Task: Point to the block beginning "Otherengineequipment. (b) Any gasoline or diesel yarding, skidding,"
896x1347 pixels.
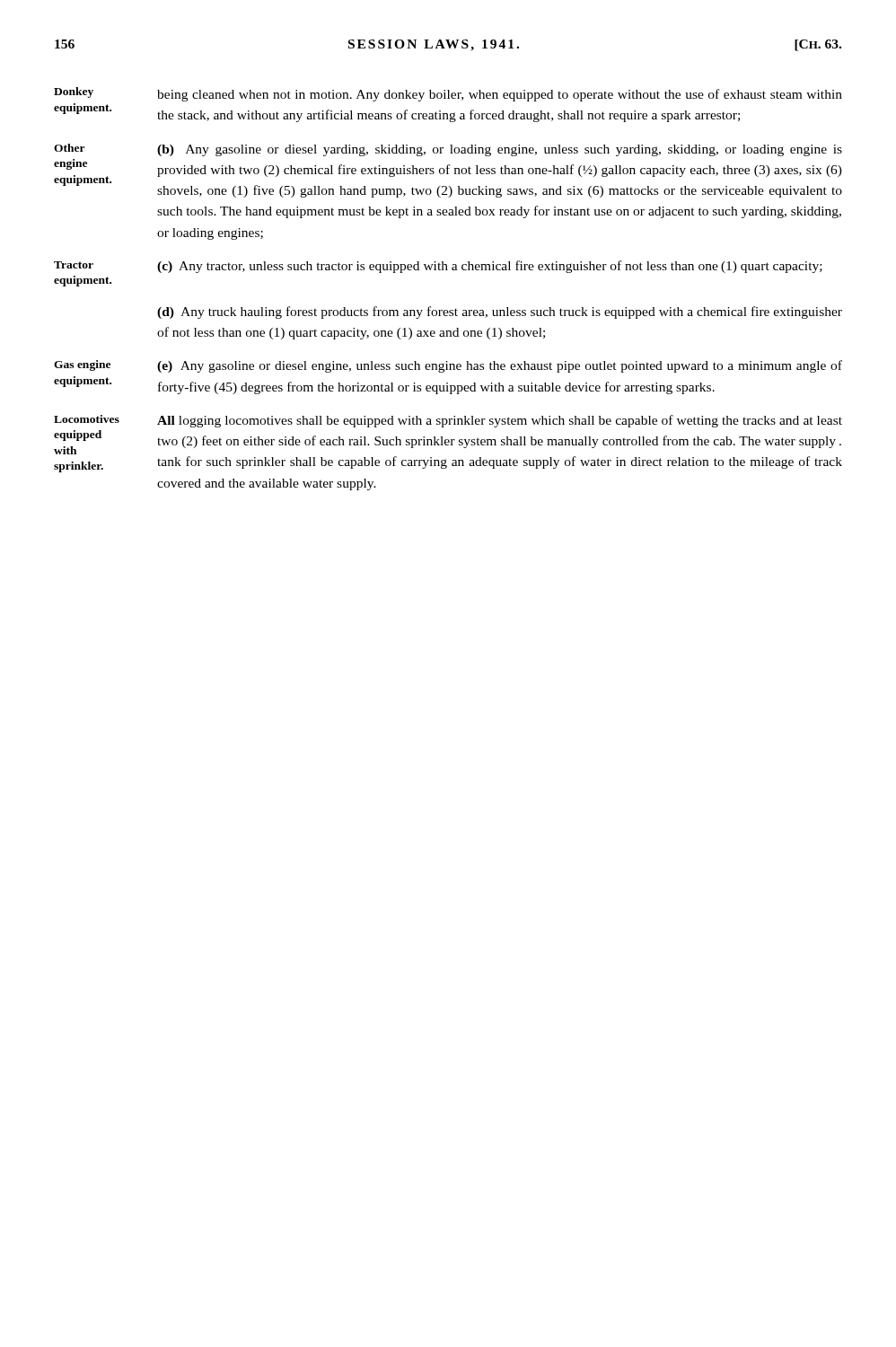Action: click(448, 190)
